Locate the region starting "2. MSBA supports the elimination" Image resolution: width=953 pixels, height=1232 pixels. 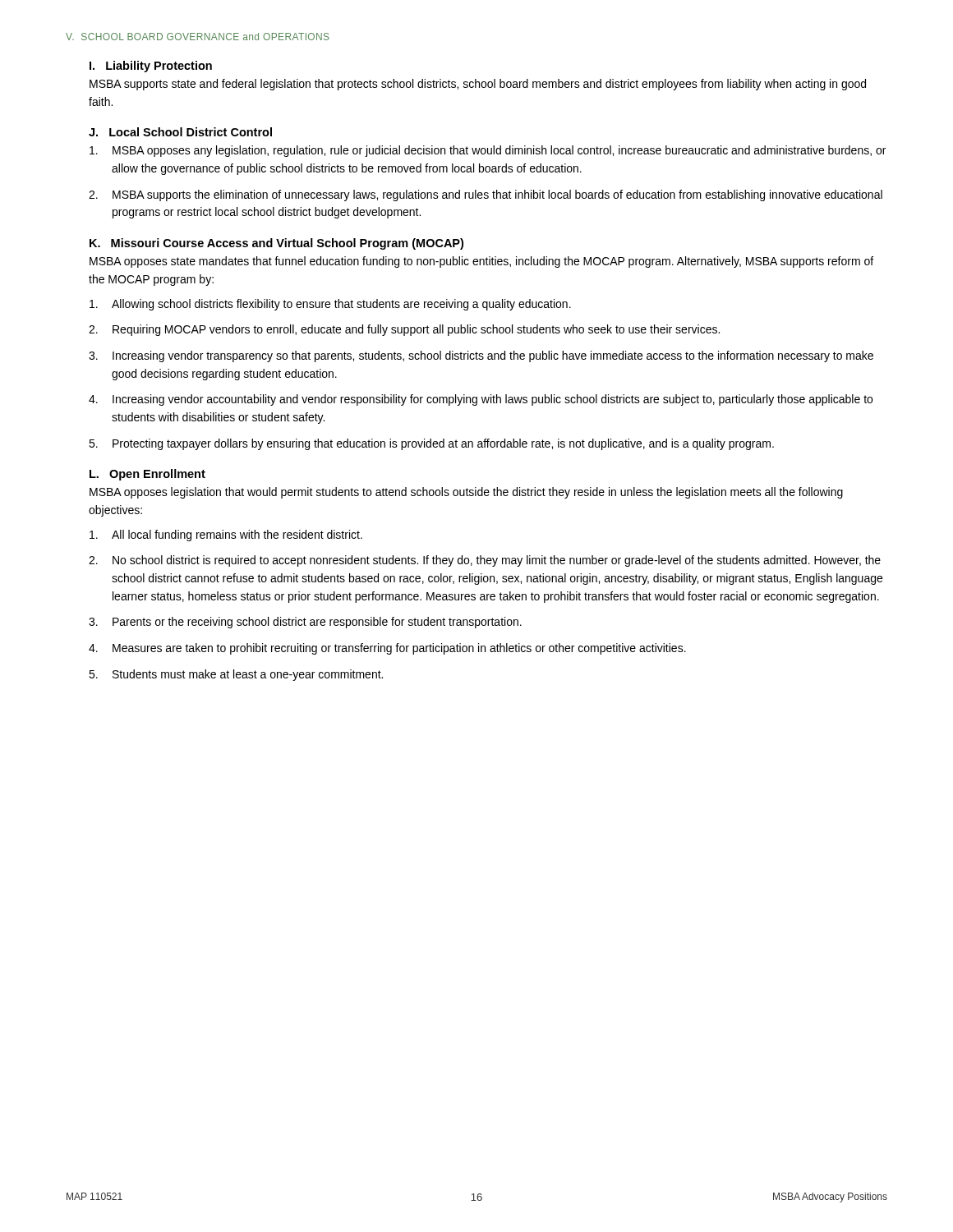click(488, 204)
